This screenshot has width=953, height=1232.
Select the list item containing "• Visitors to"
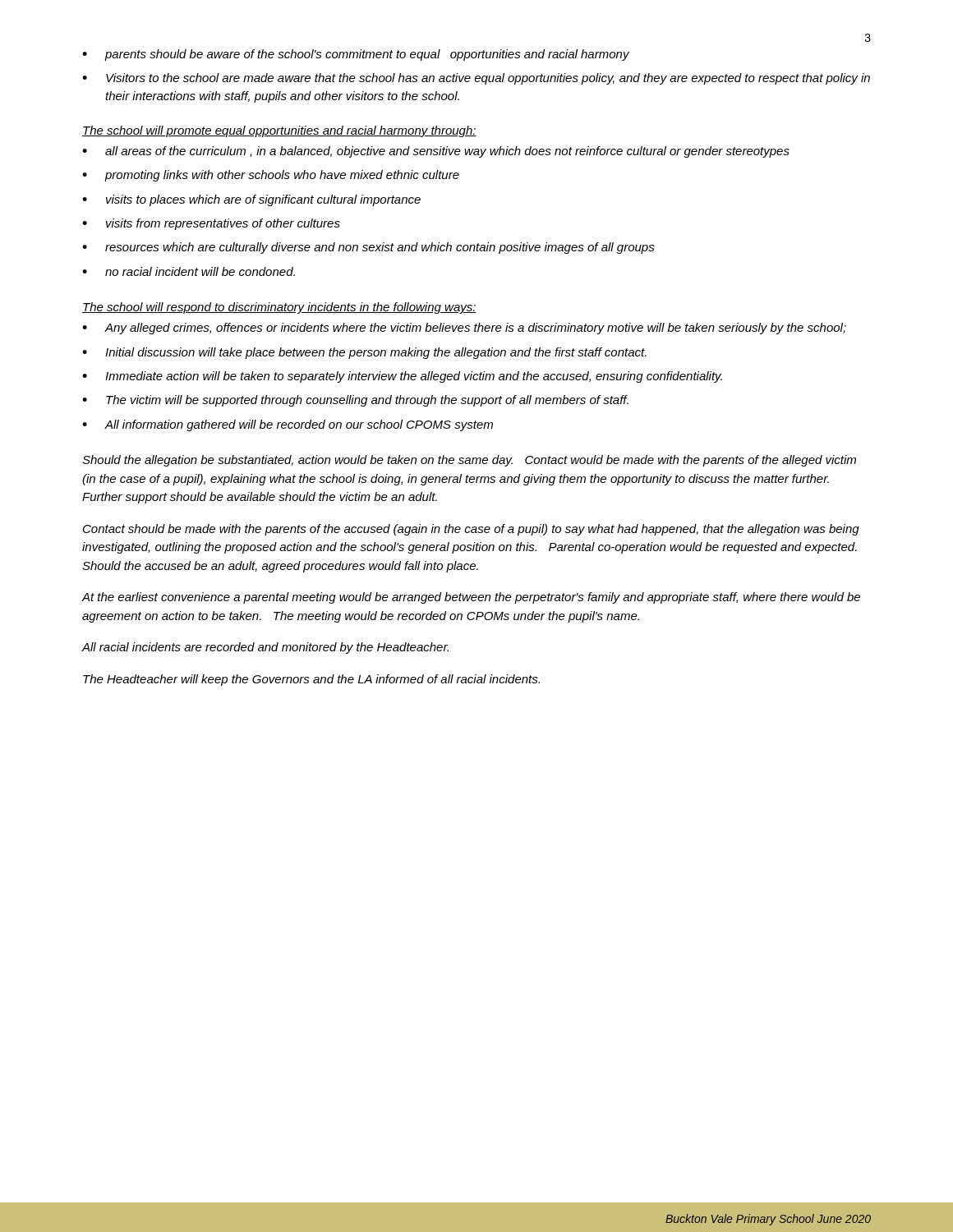tap(476, 87)
